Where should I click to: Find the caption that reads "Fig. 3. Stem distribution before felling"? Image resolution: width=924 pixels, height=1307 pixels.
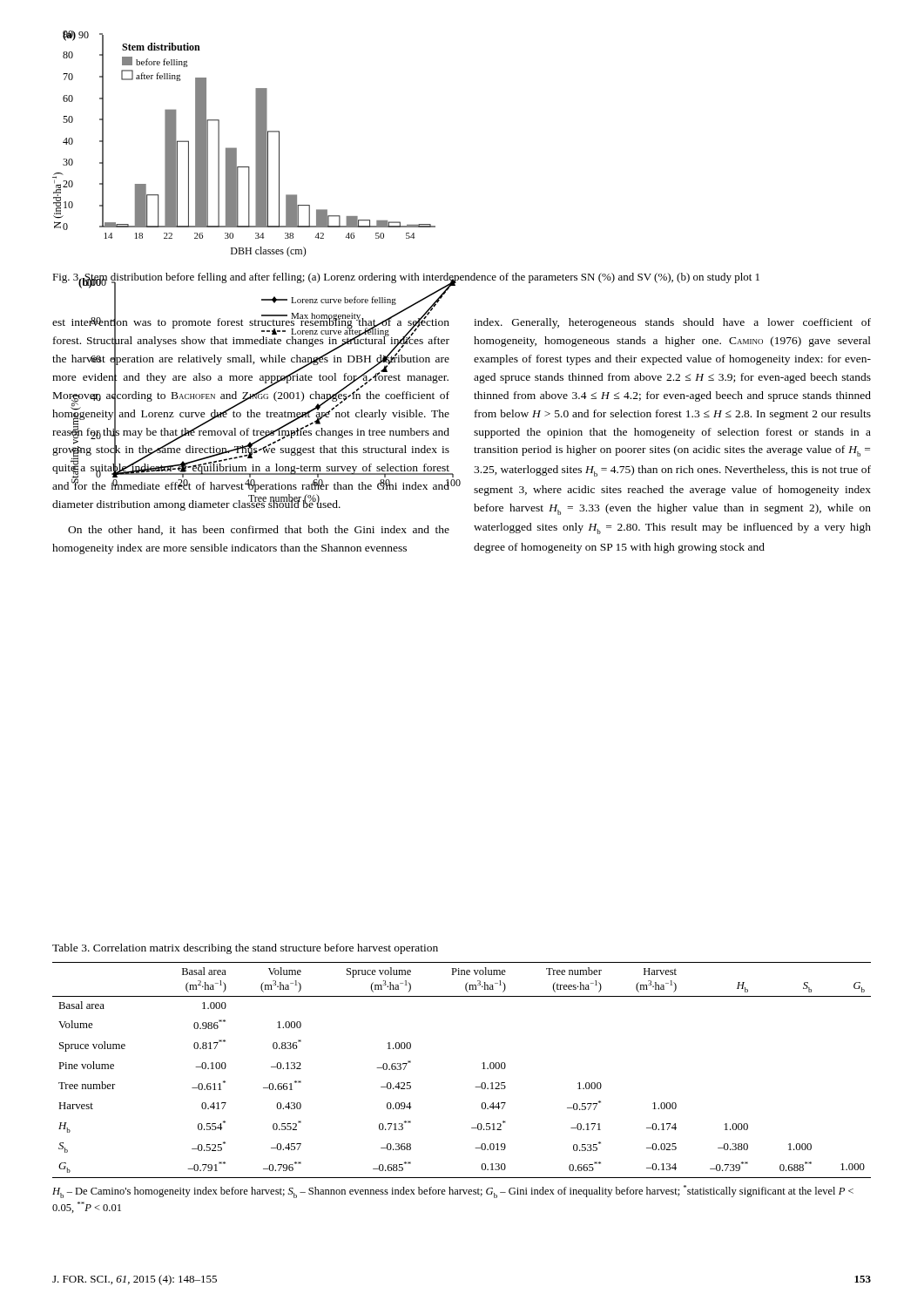pos(406,277)
